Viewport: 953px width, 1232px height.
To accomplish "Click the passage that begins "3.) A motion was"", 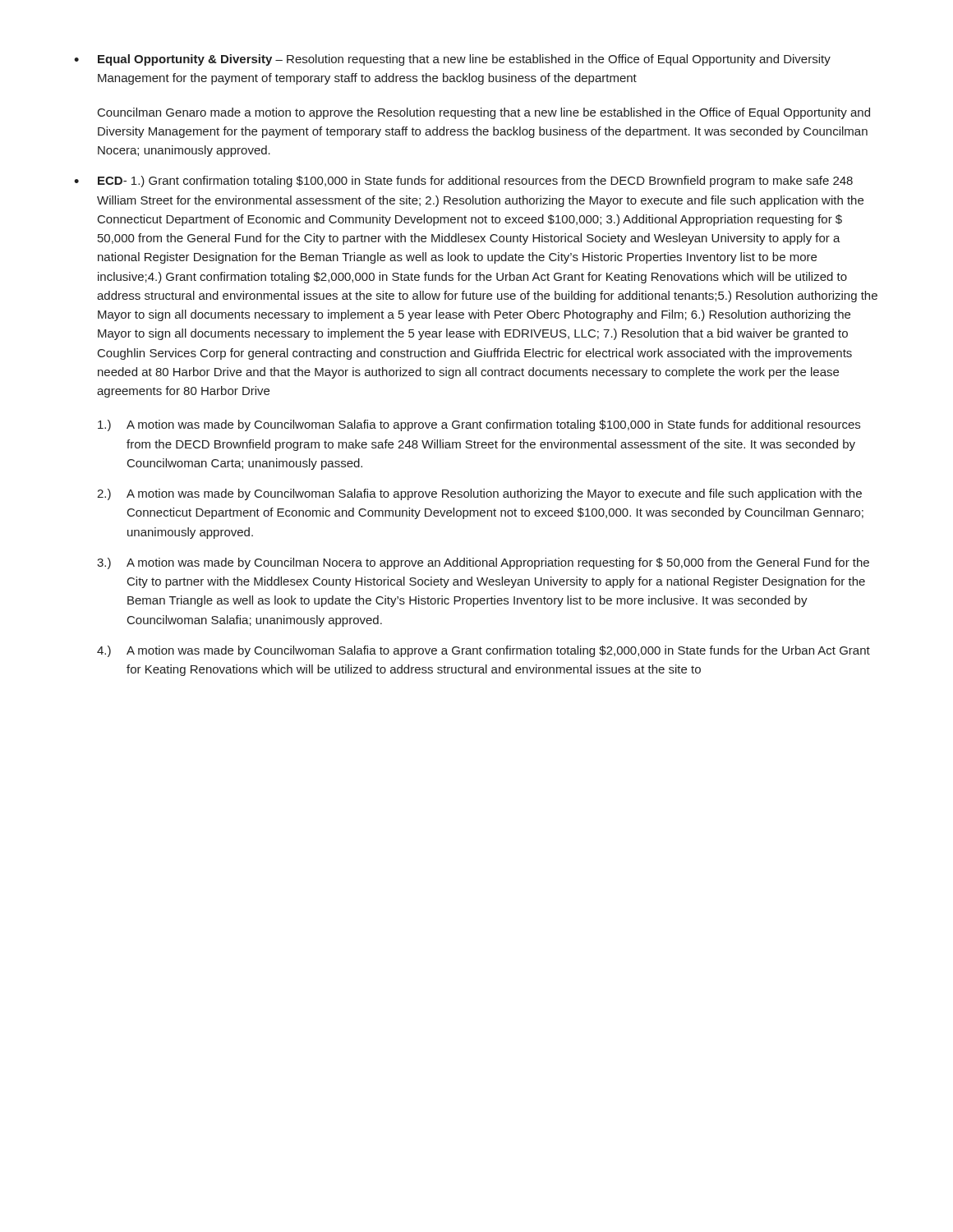I will [x=488, y=591].
